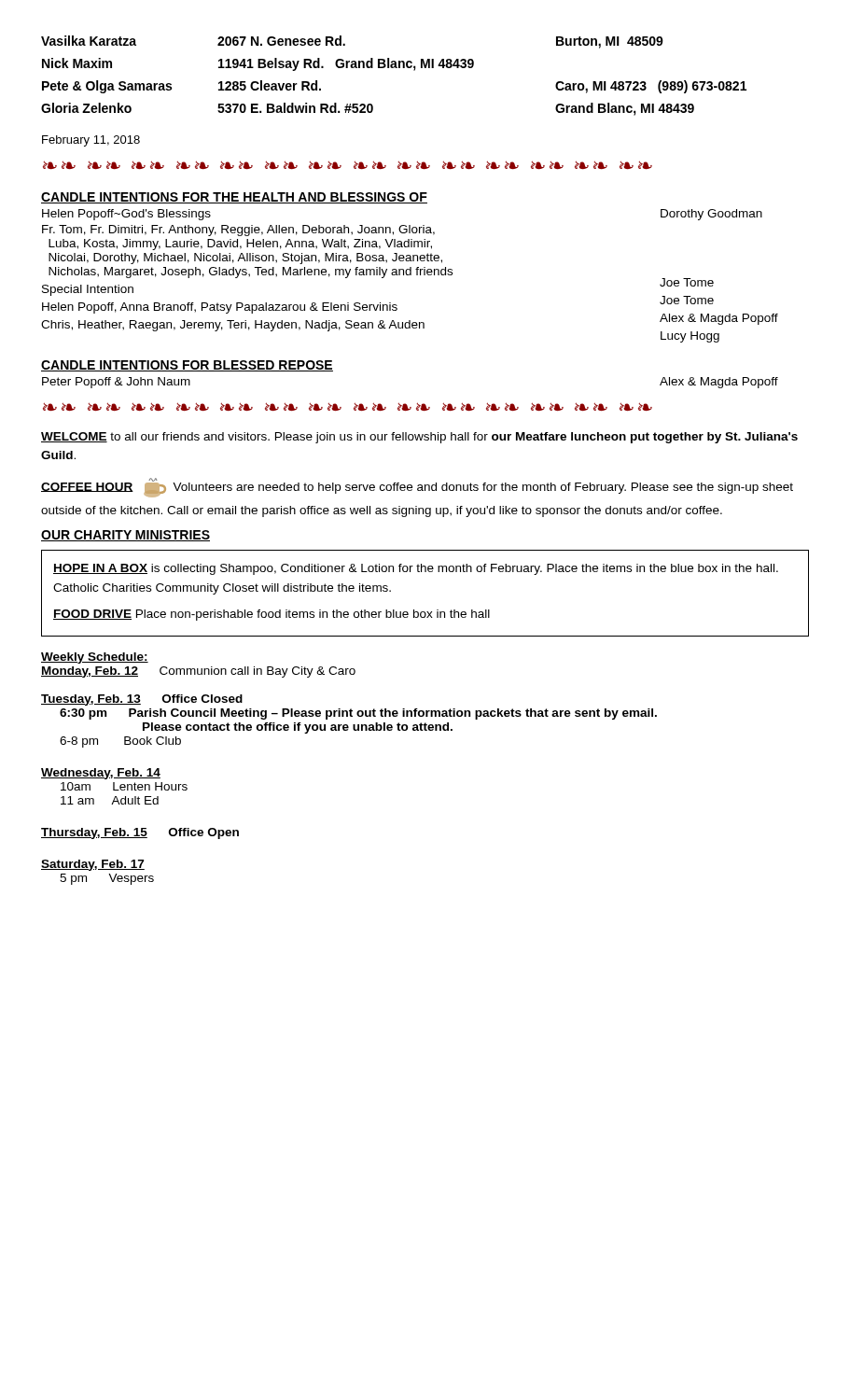Navigate to the block starting "COFFEE HOUR Volunteers"
The width and height of the screenshot is (850, 1400).
(417, 495)
